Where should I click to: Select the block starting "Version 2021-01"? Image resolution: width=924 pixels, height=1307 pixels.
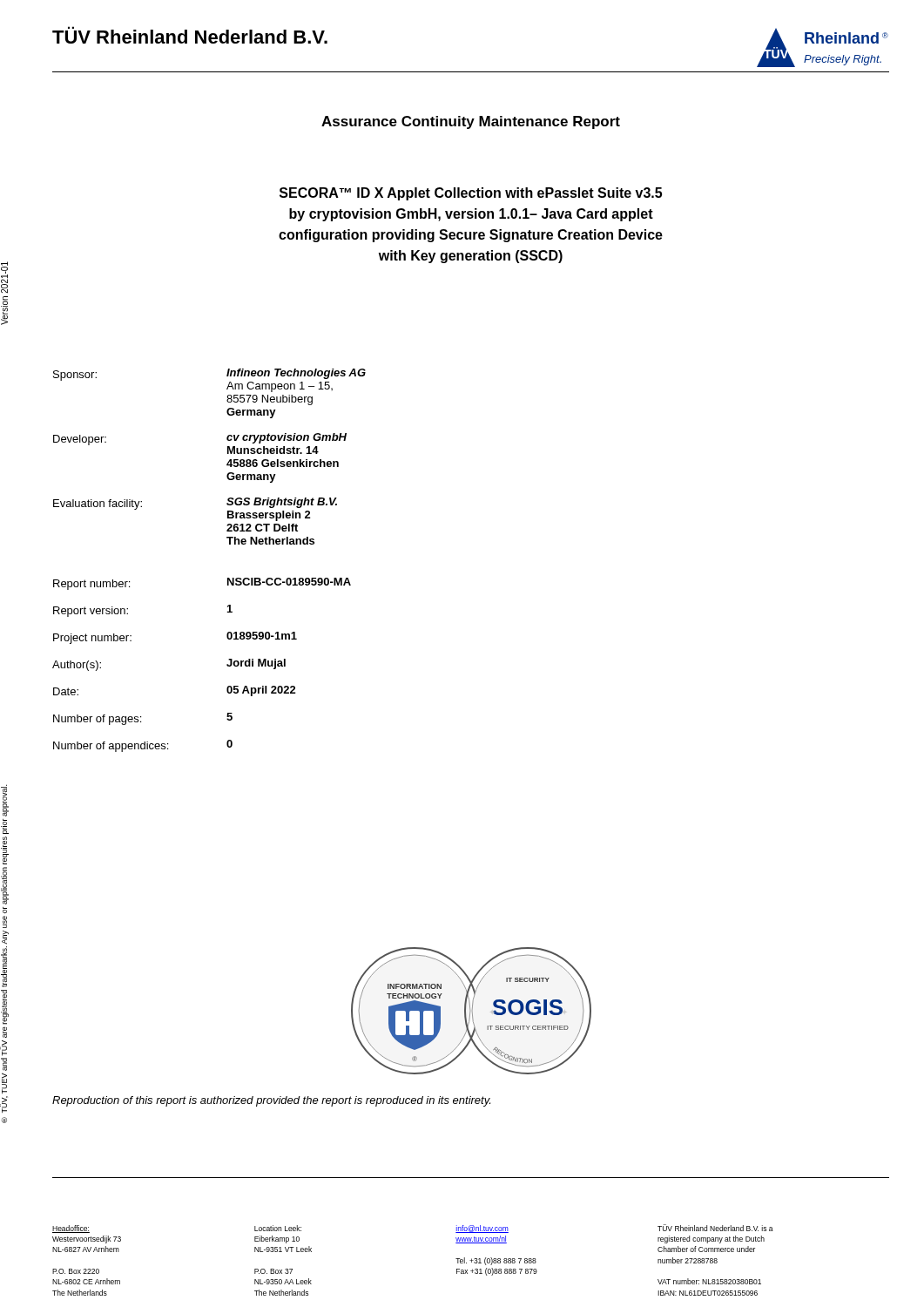tap(5, 293)
